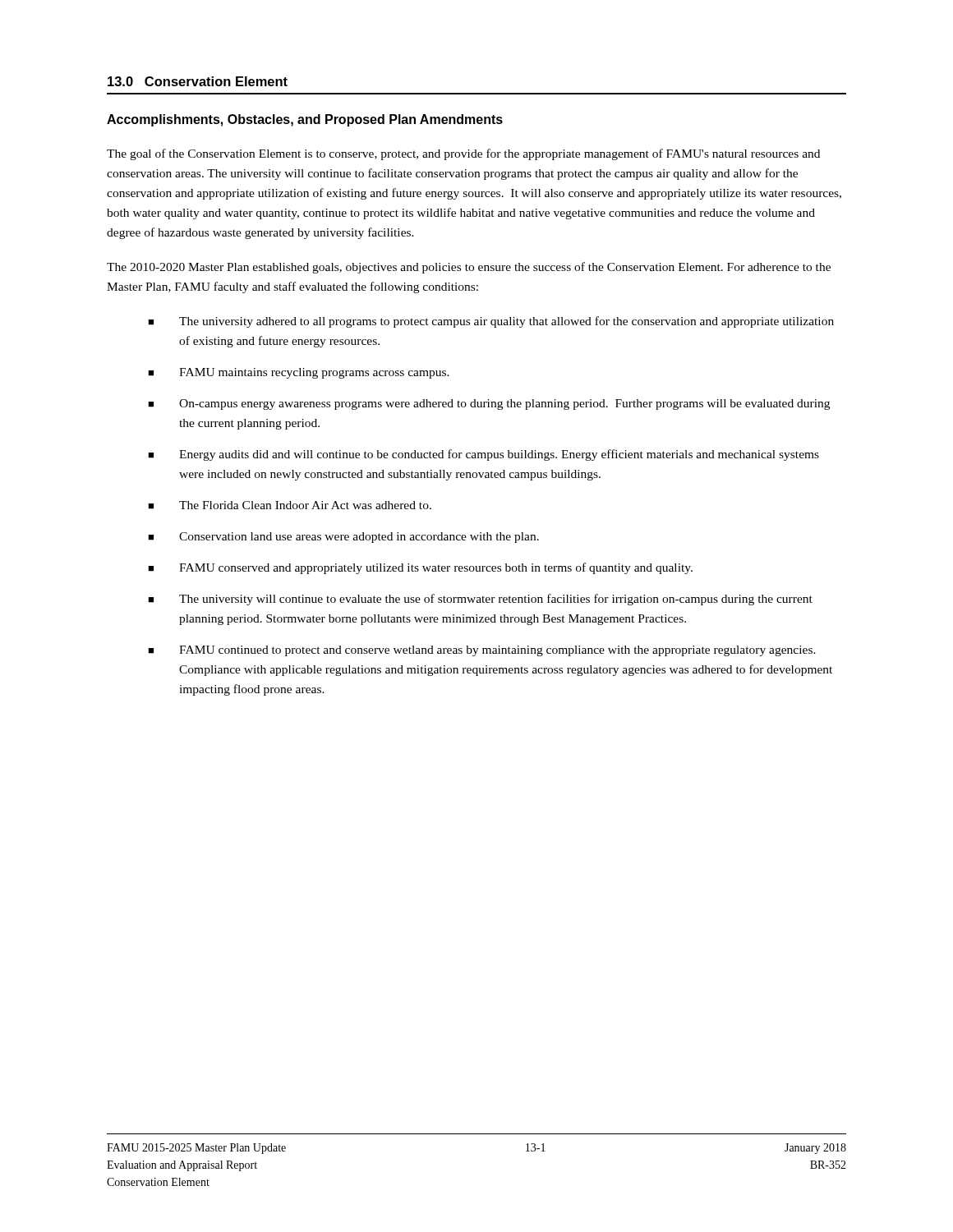Select the section header that says "Accomplishments, Obstacles, and Proposed Plan Amendments"
953x1232 pixels.
coord(476,120)
